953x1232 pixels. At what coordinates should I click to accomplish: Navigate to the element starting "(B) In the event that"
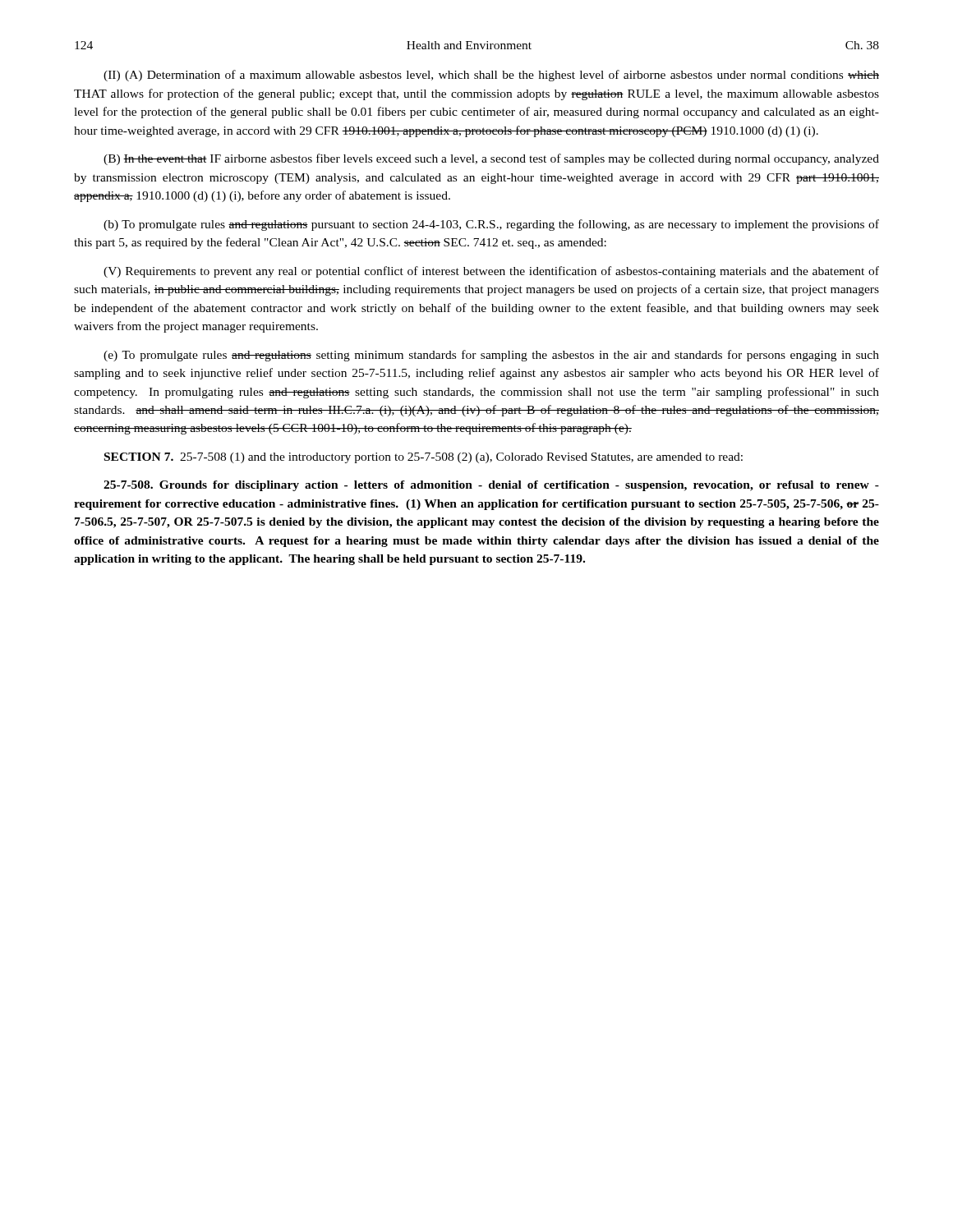tap(476, 177)
